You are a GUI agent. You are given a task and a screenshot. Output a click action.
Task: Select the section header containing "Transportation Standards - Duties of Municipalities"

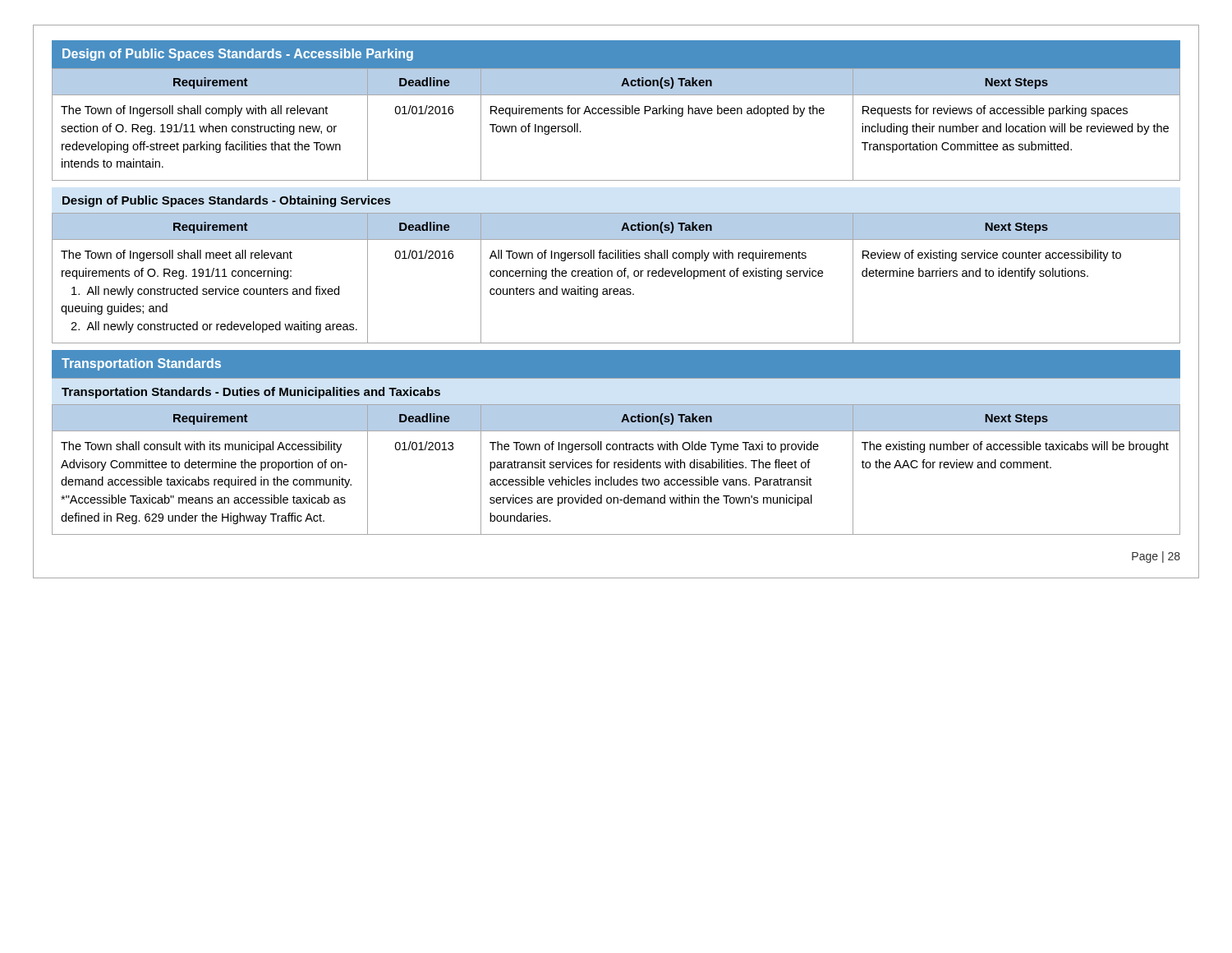click(x=251, y=391)
